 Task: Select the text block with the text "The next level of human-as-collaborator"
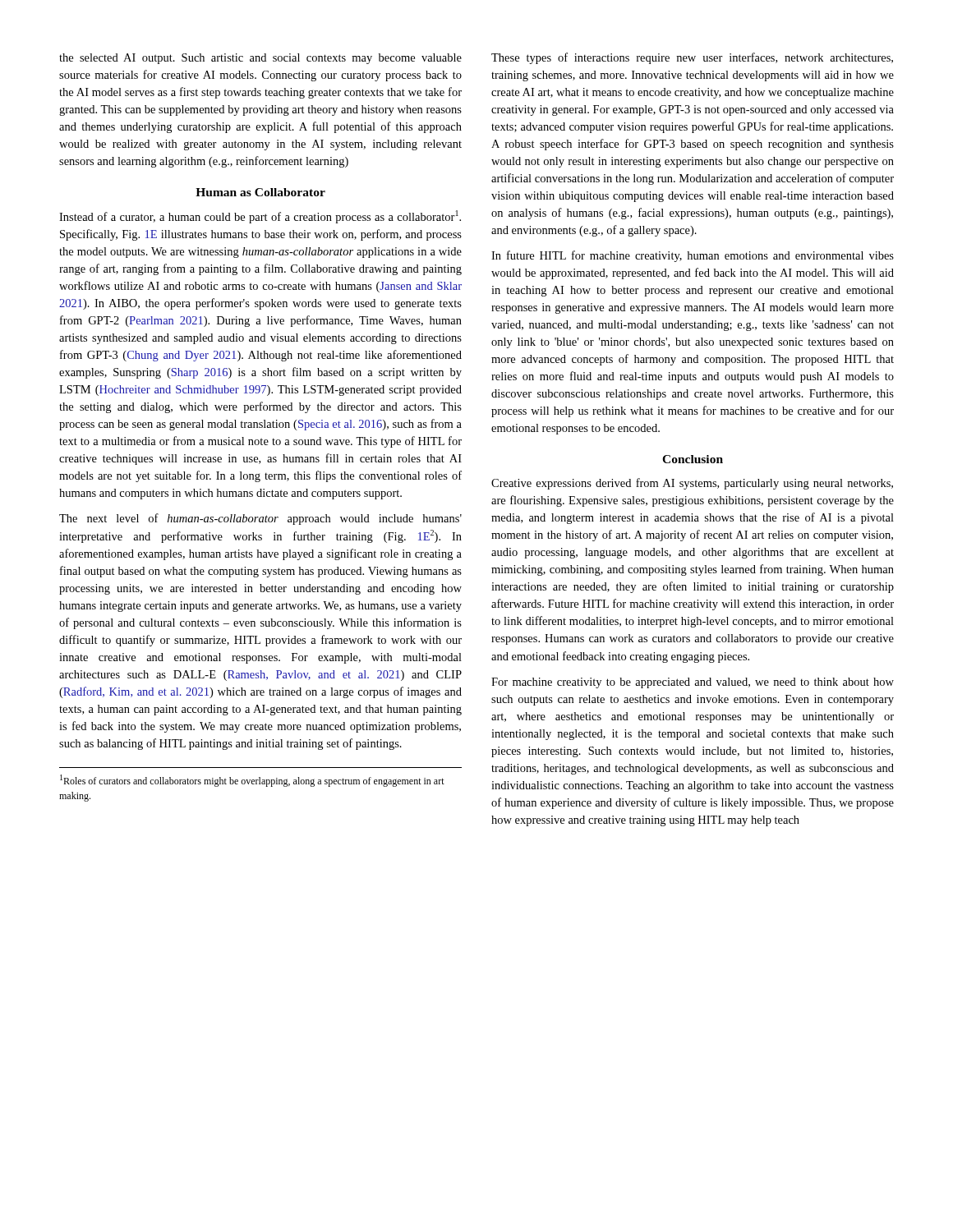coord(260,631)
